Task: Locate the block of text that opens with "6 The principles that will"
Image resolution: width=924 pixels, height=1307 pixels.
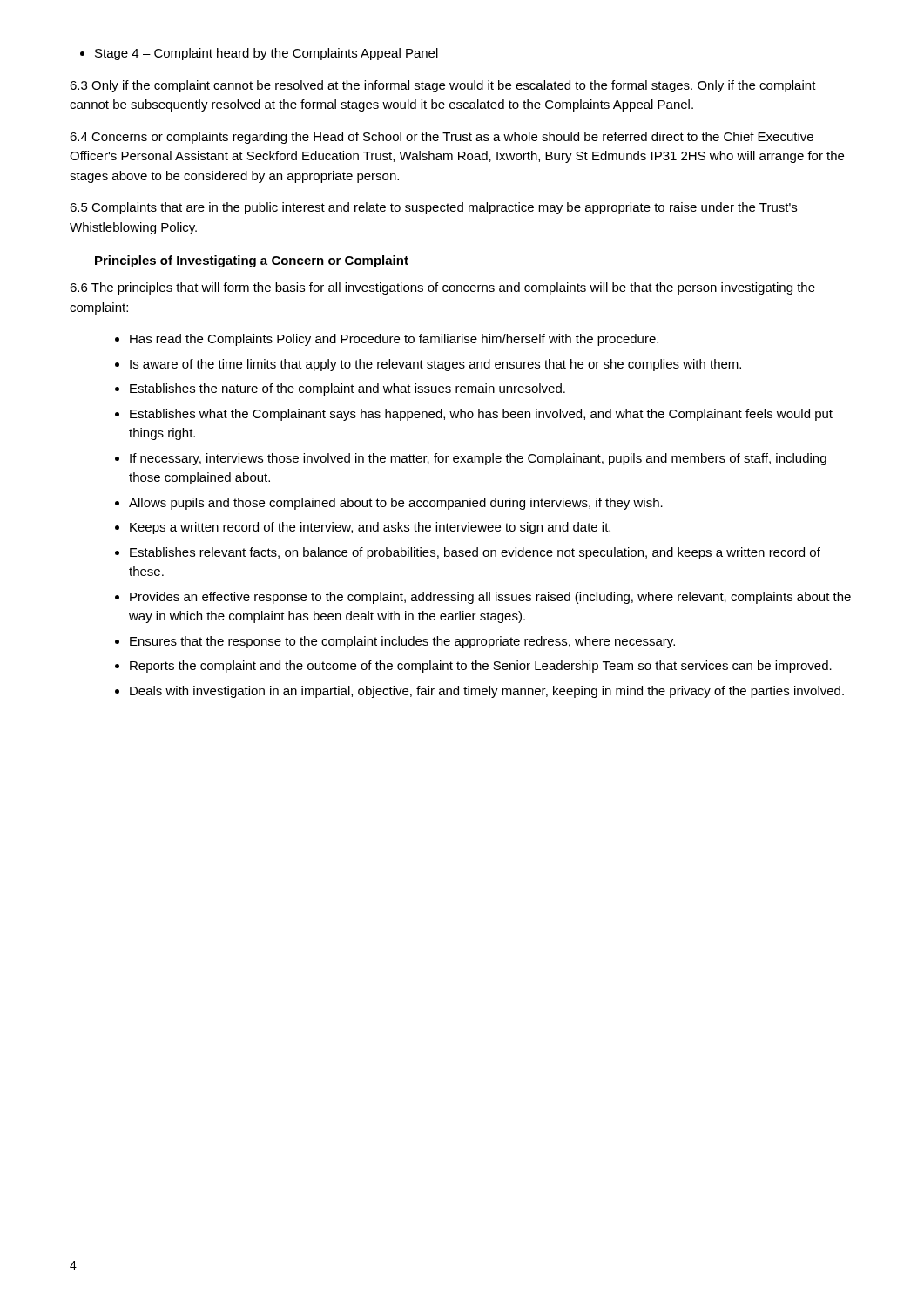Action: (462, 298)
